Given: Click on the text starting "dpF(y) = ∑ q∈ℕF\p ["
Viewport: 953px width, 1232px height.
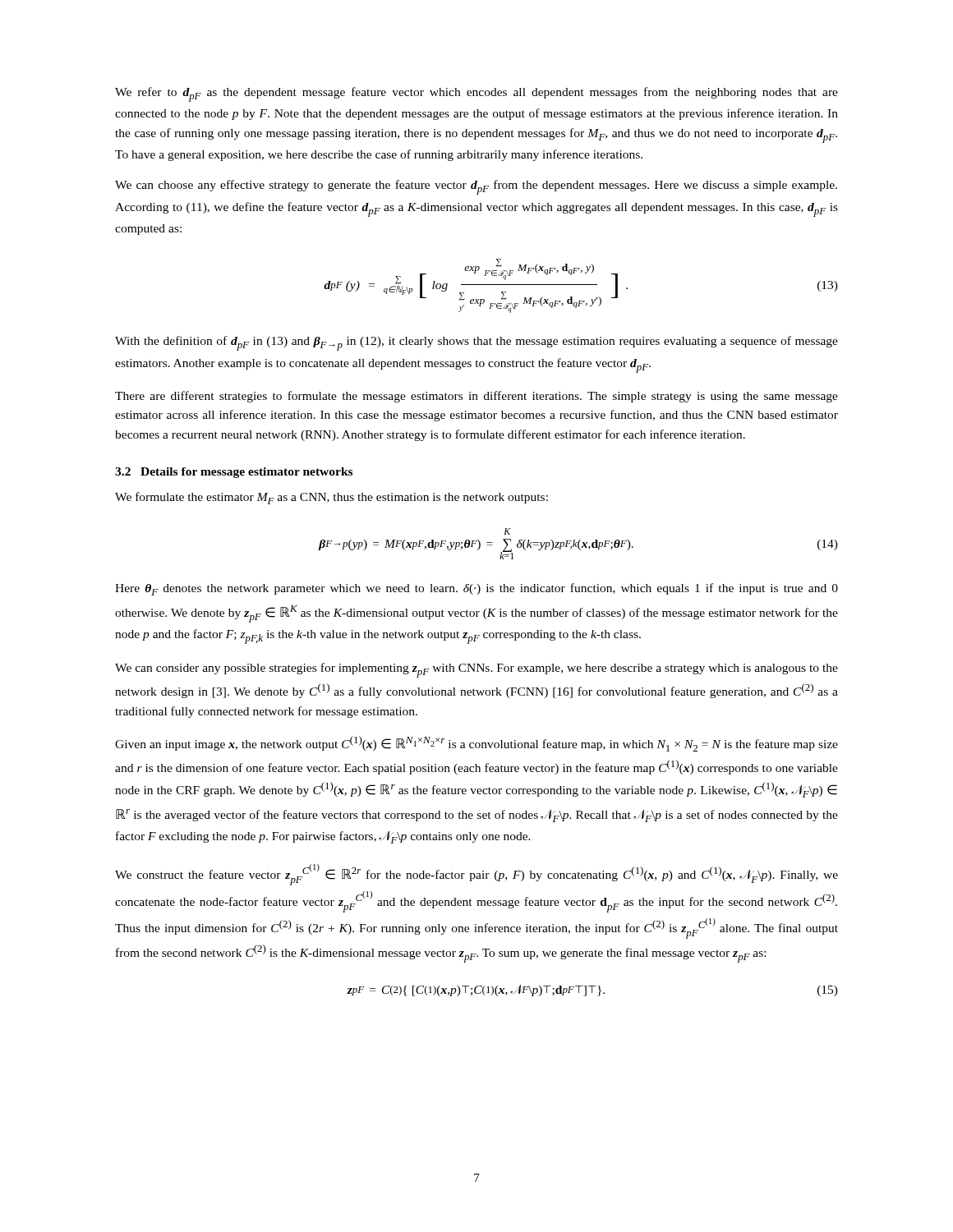Looking at the screenshot, I should [x=581, y=284].
